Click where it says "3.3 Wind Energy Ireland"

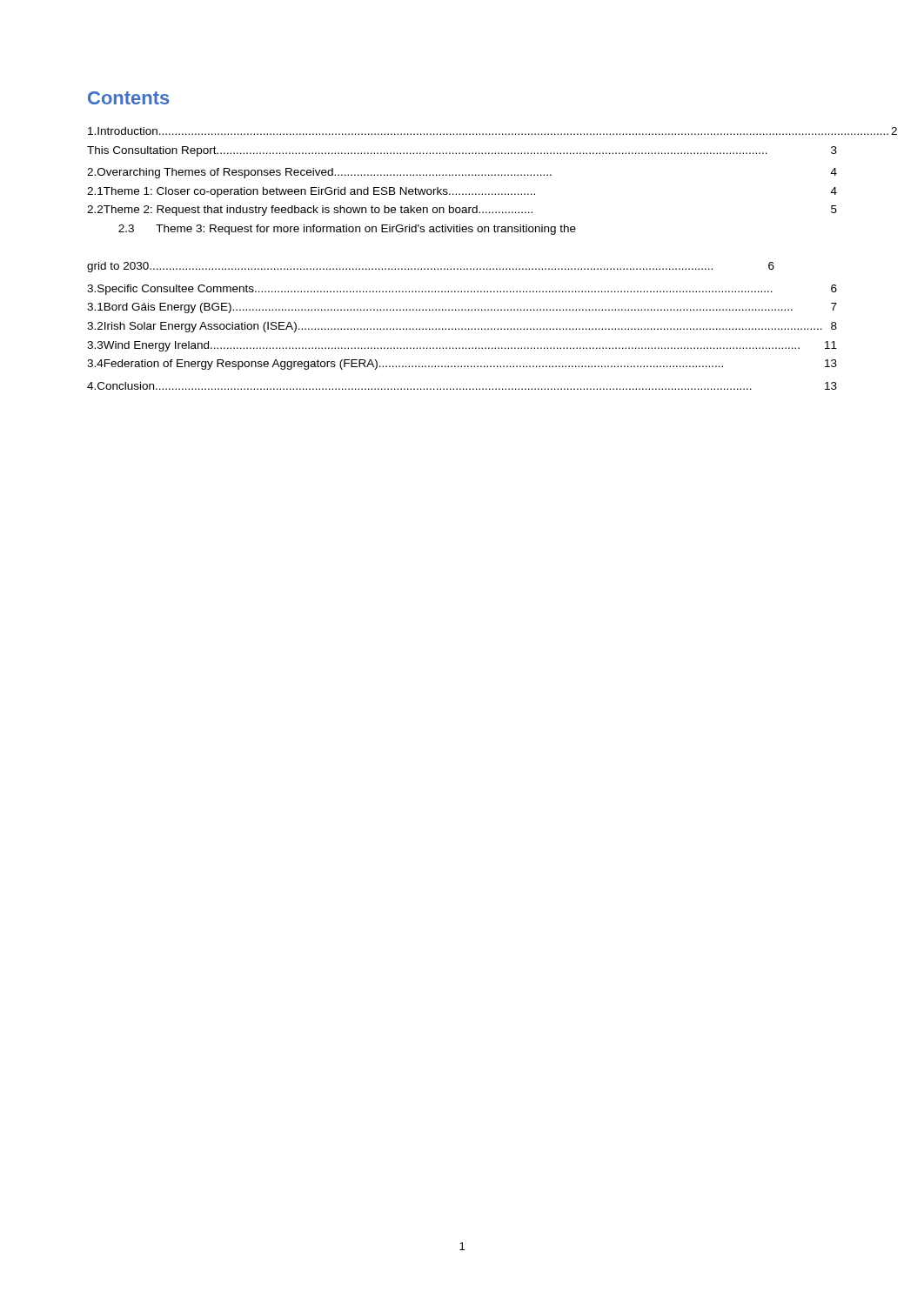tap(462, 345)
